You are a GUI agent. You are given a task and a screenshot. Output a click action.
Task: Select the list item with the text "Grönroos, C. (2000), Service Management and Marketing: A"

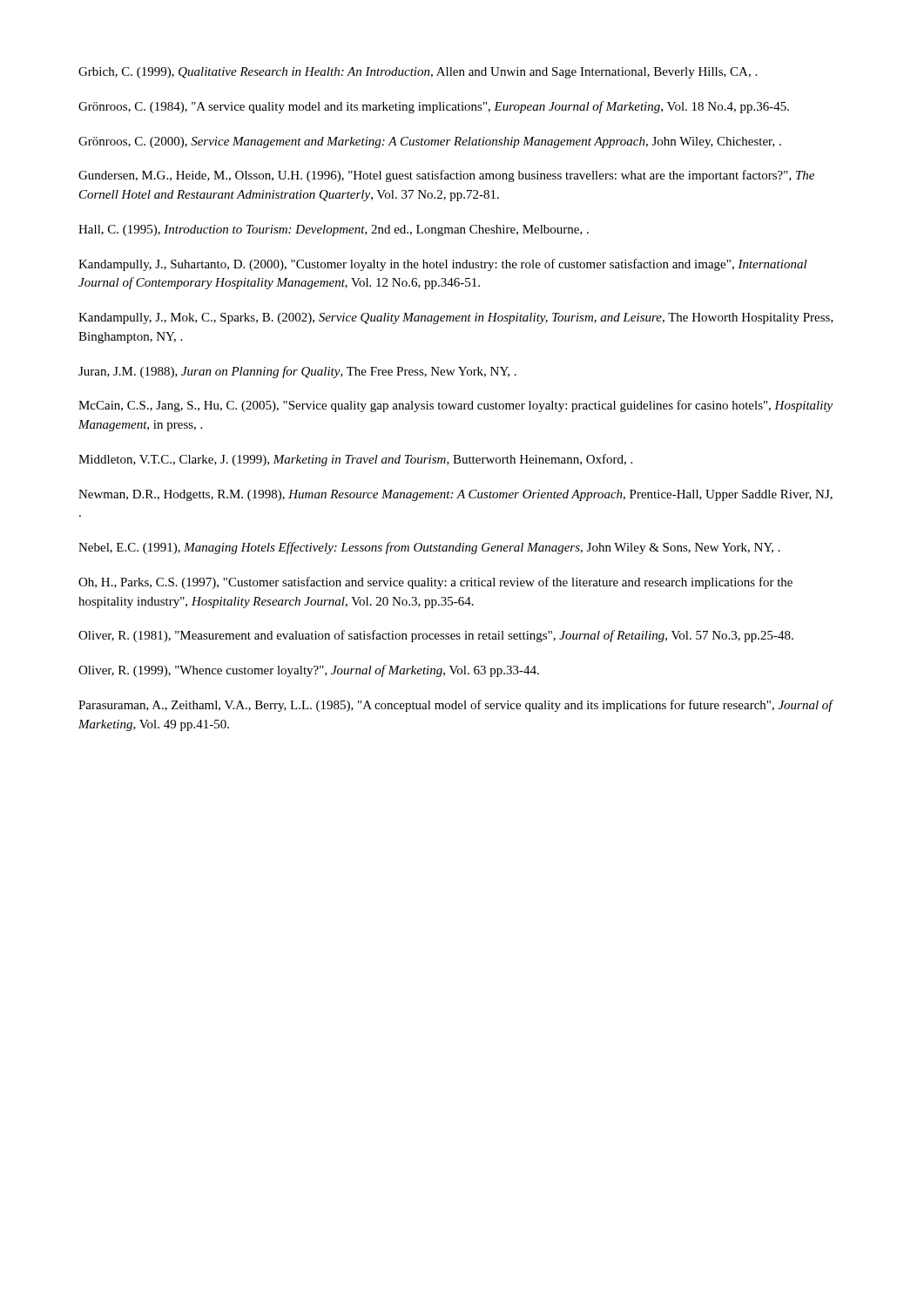coord(430,141)
